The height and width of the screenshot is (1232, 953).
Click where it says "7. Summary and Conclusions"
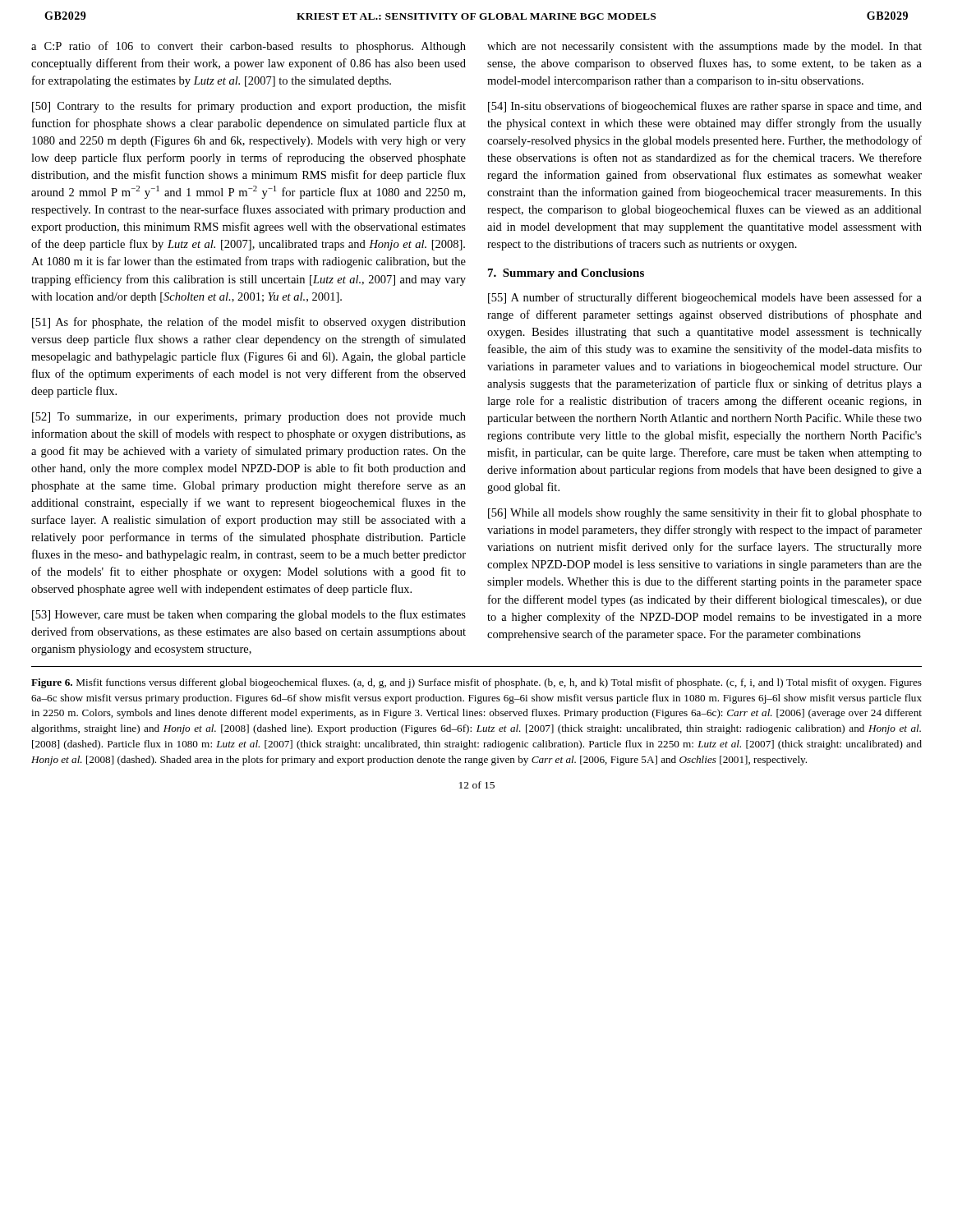(566, 274)
